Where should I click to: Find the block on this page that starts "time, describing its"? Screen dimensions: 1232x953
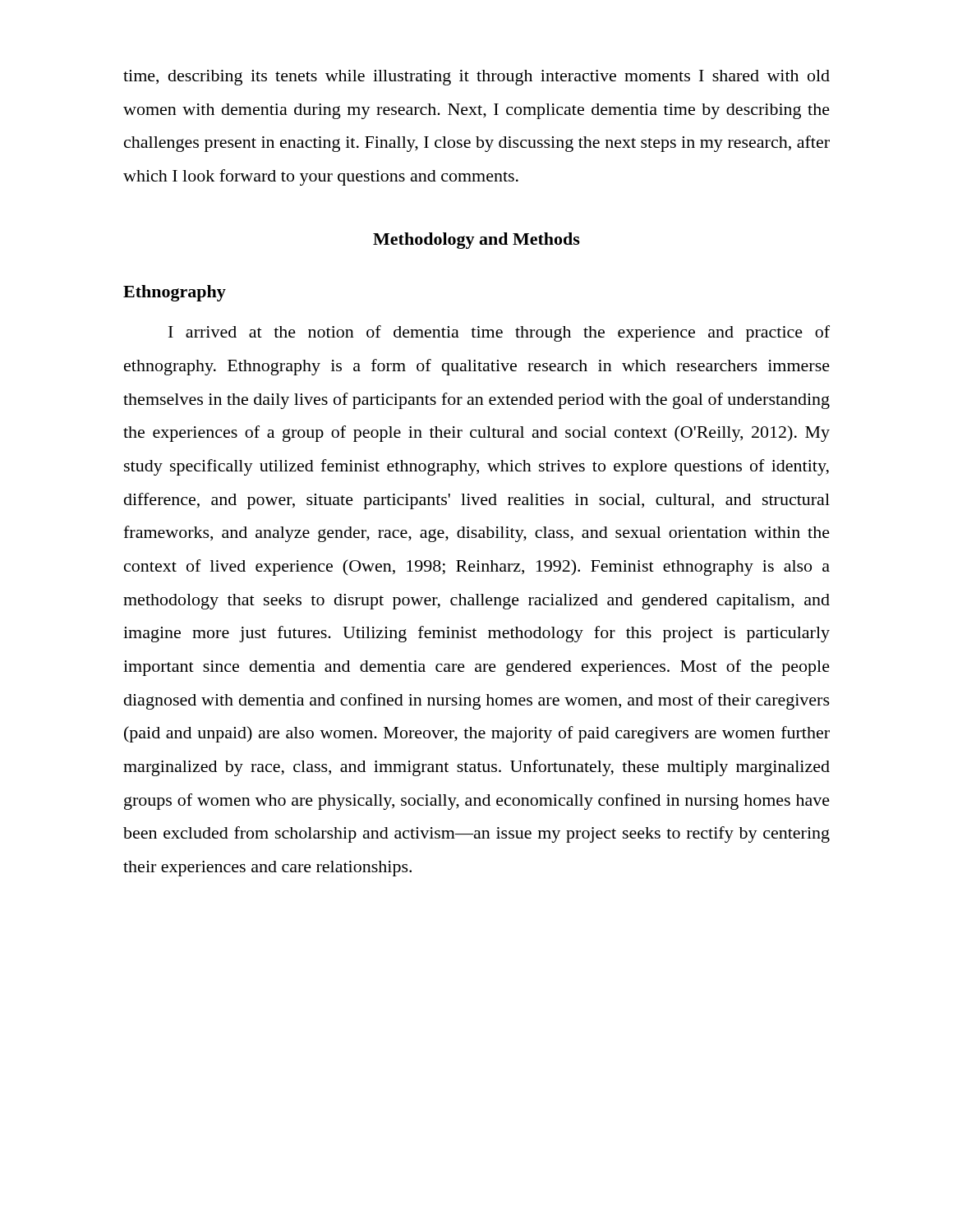[x=476, y=125]
